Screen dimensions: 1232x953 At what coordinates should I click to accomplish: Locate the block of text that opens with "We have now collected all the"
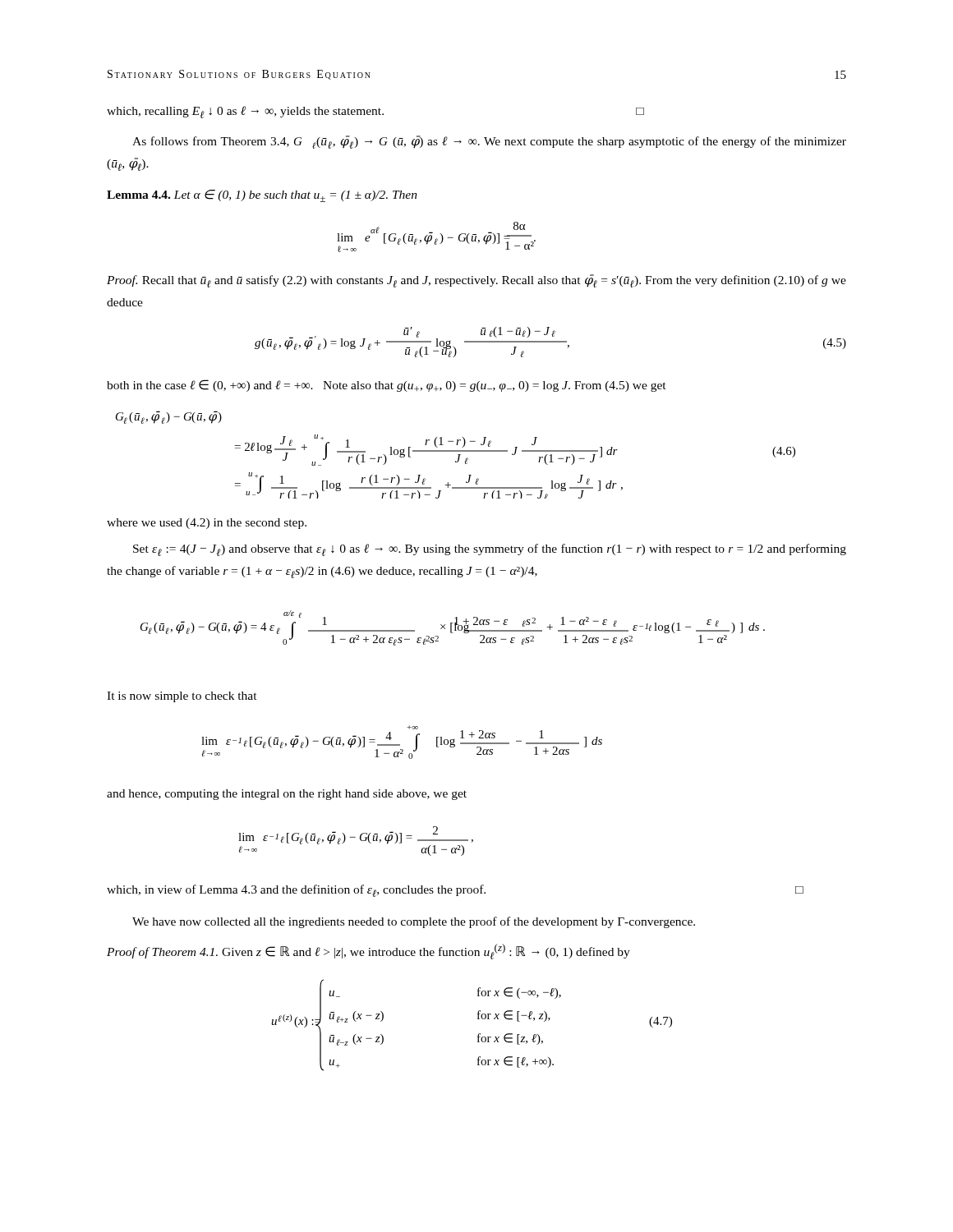tap(414, 921)
